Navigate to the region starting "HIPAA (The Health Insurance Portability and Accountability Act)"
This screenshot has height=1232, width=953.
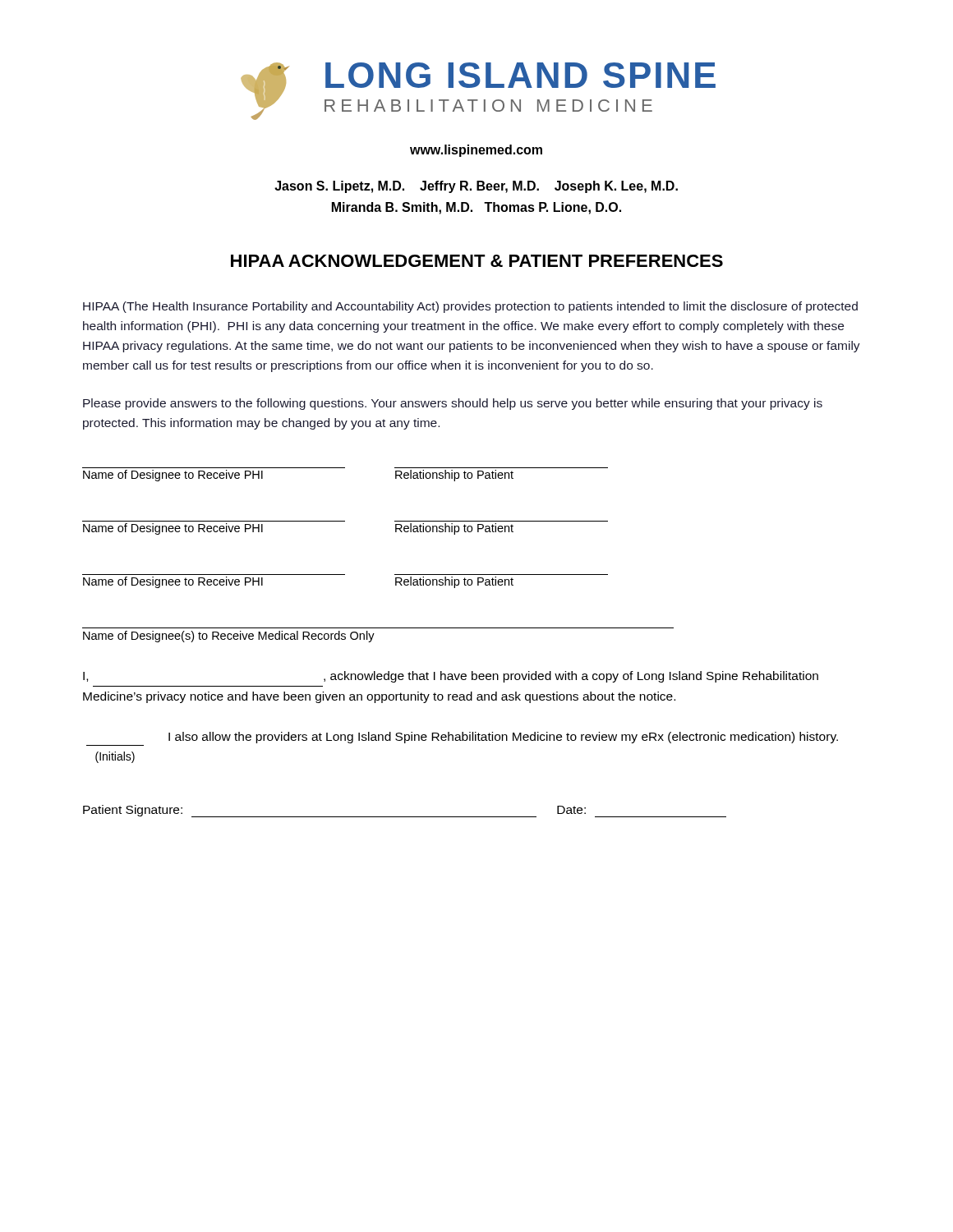(x=471, y=336)
